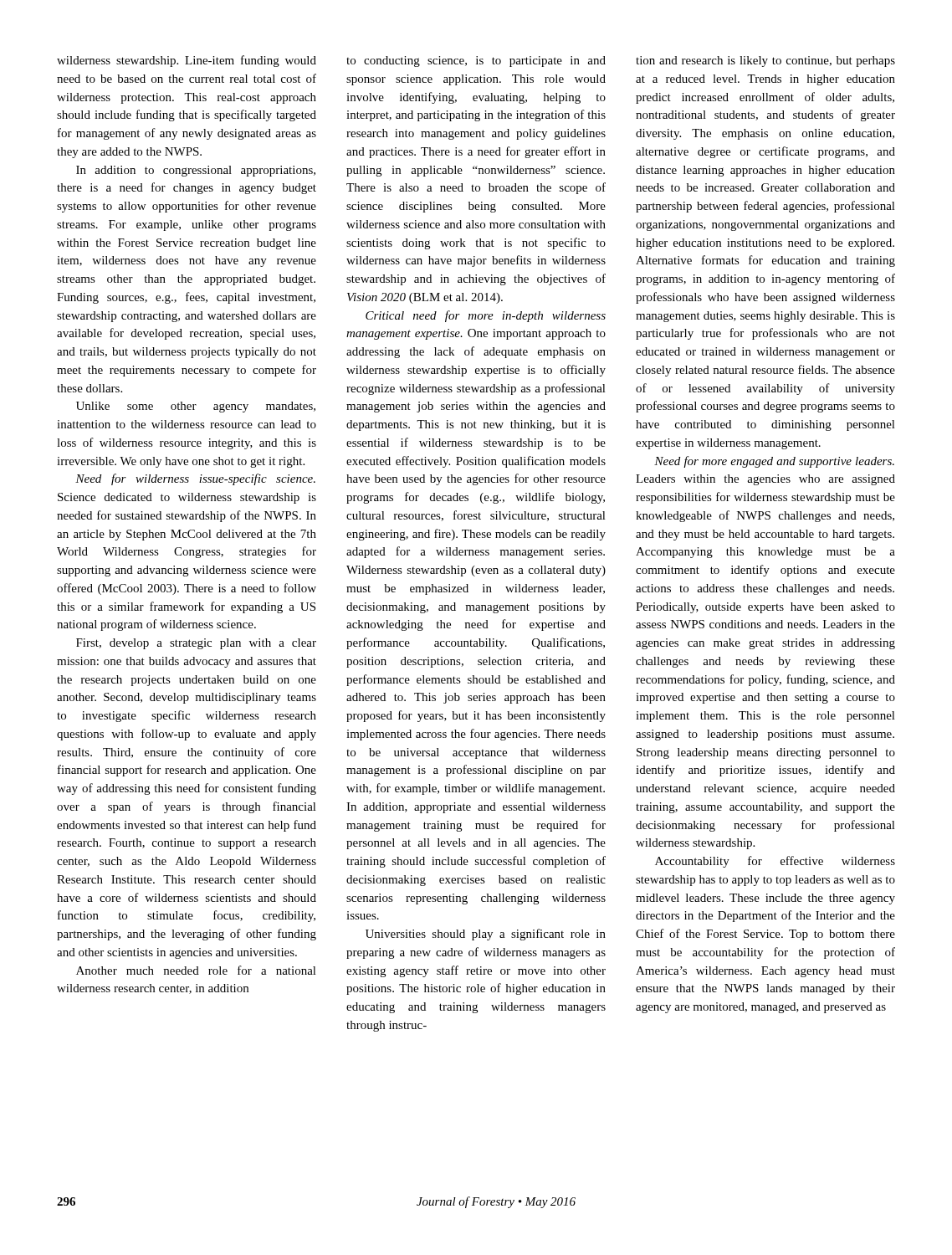Locate the text block that reads "wilderness stewardship. Line-item"
The image size is (952, 1255).
coord(187,525)
